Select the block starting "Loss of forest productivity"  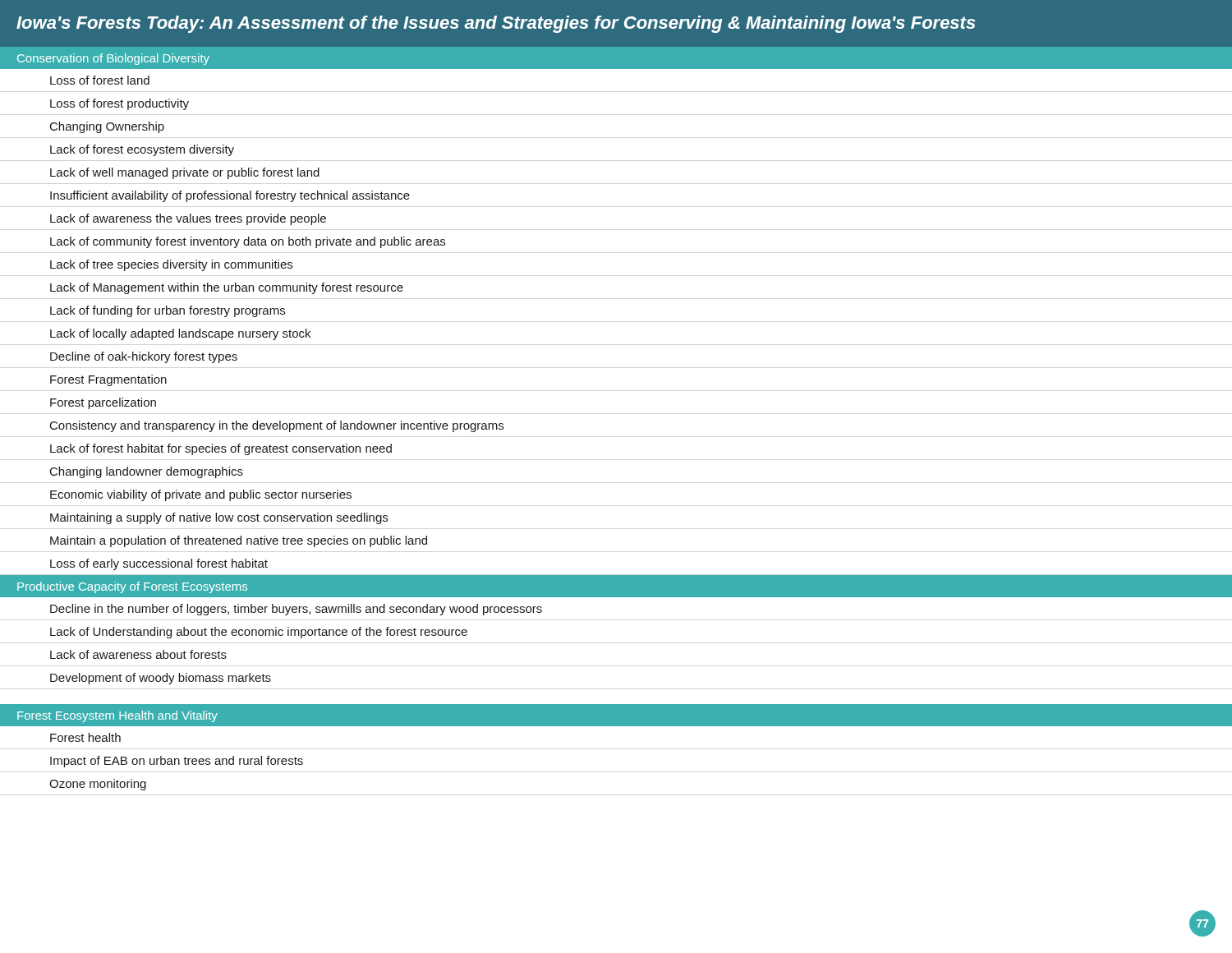pyautogui.click(x=119, y=103)
